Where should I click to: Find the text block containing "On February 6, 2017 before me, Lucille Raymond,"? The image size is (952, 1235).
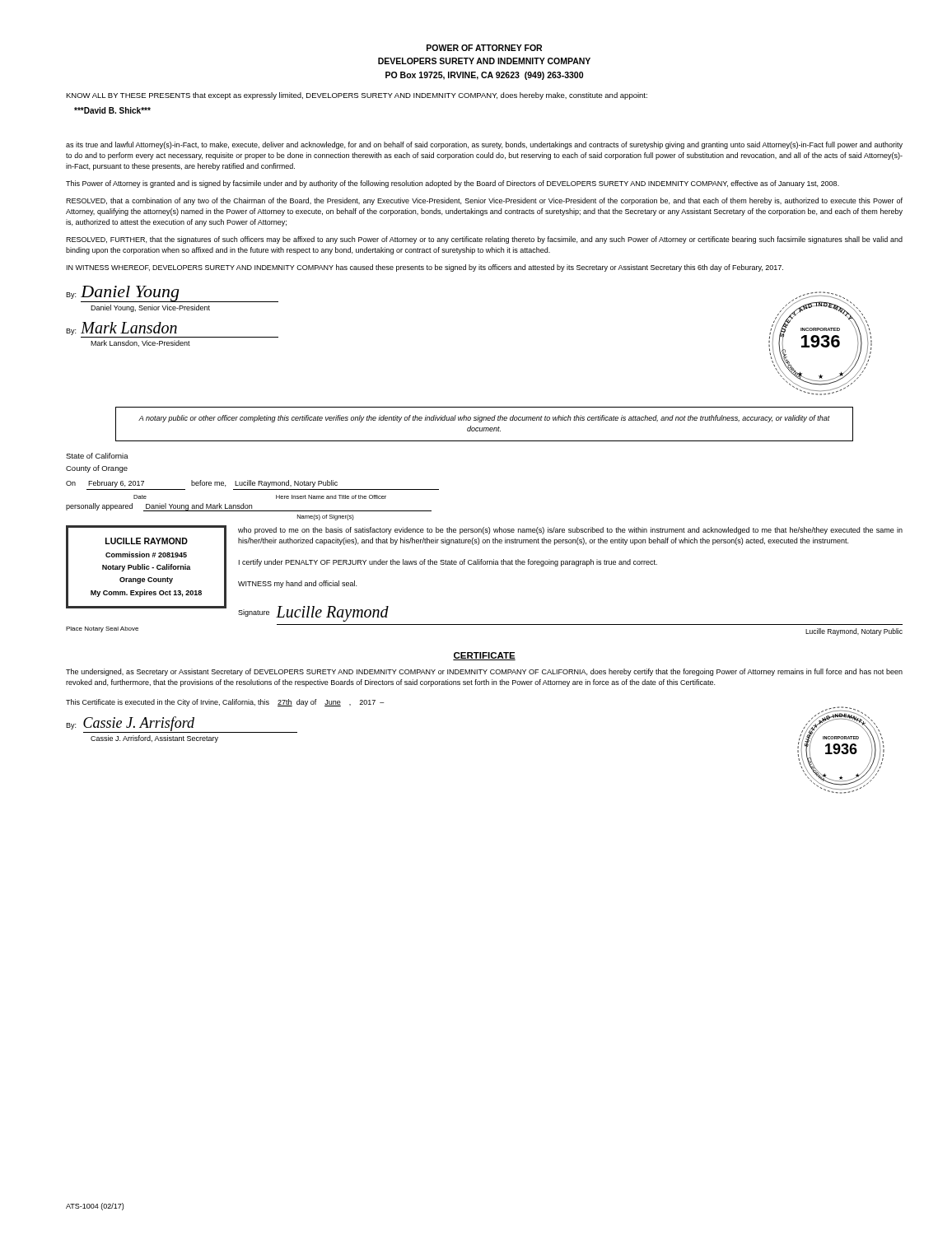[x=252, y=484]
